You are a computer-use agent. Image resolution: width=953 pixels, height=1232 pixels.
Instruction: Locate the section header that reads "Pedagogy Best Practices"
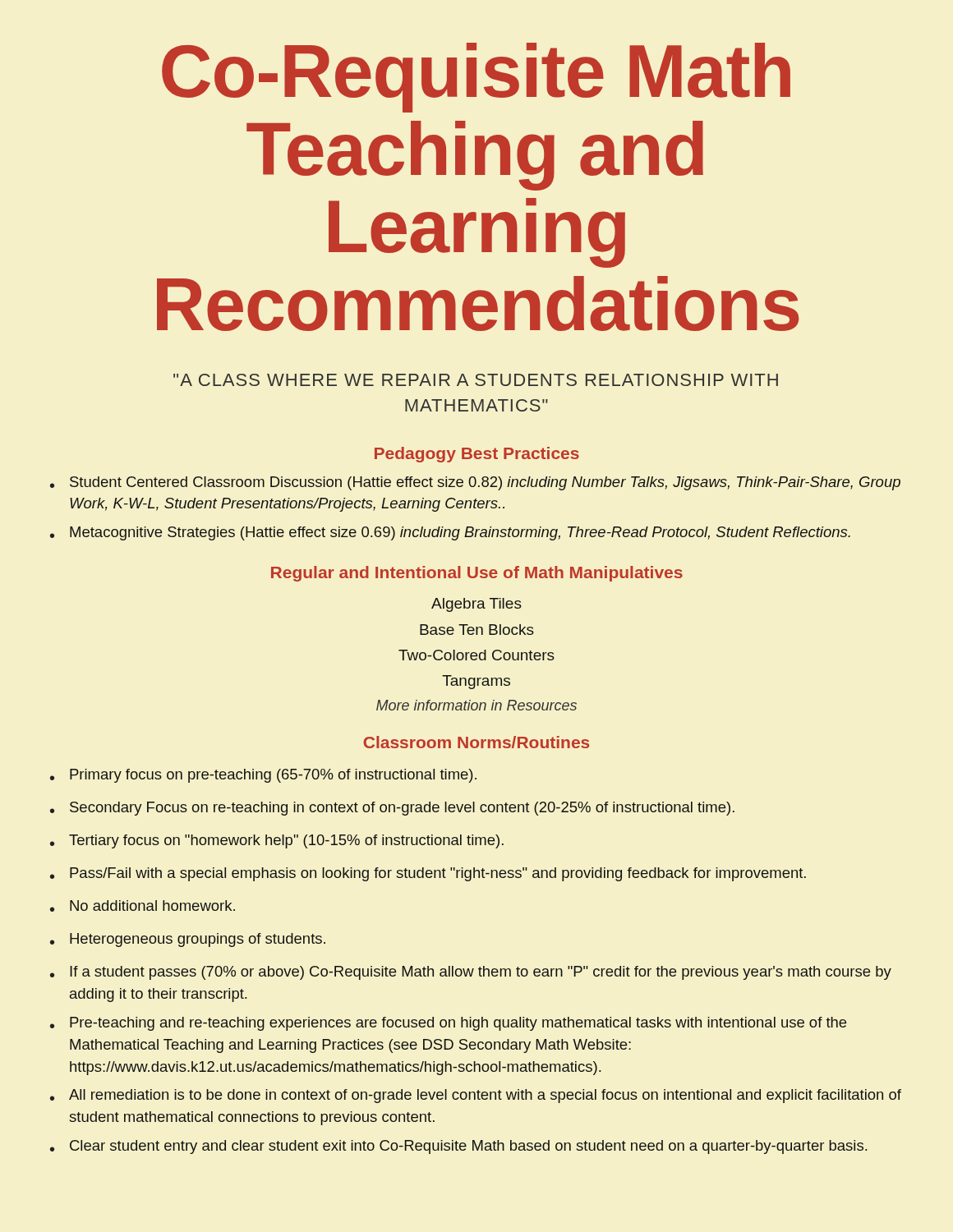[x=476, y=453]
